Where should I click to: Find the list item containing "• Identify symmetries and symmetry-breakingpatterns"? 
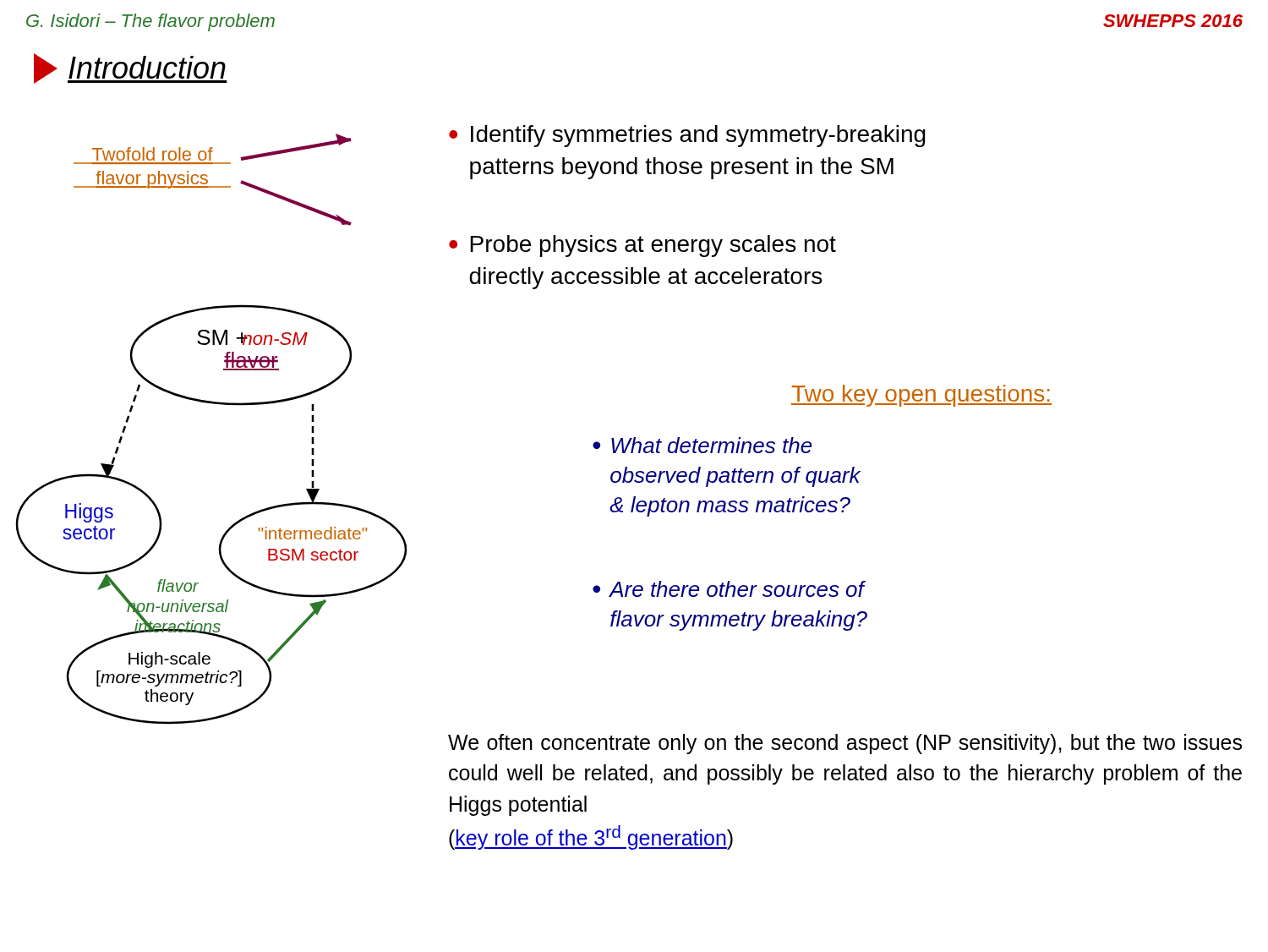coord(687,150)
